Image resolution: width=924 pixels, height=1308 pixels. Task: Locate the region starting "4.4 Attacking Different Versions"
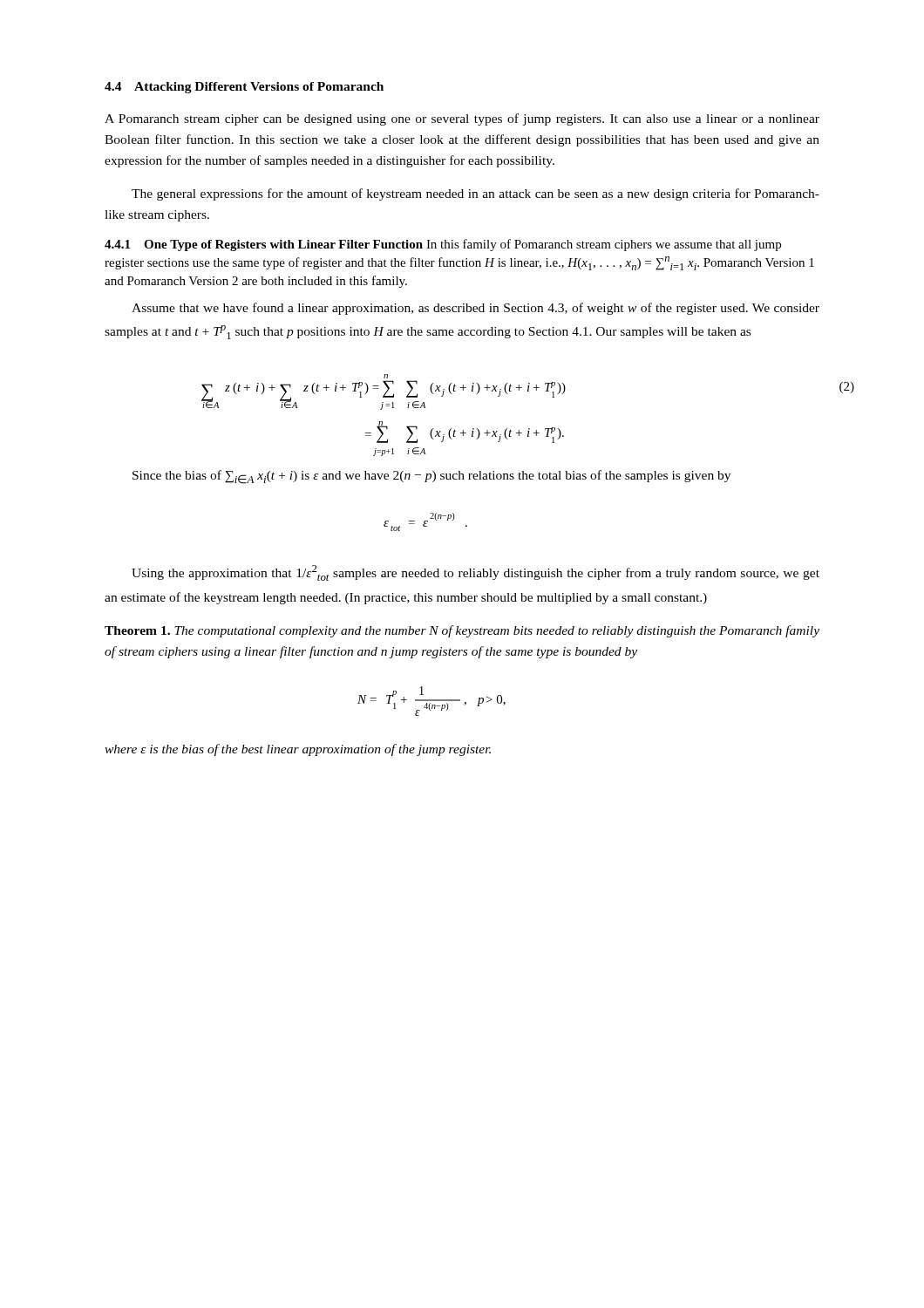244,86
